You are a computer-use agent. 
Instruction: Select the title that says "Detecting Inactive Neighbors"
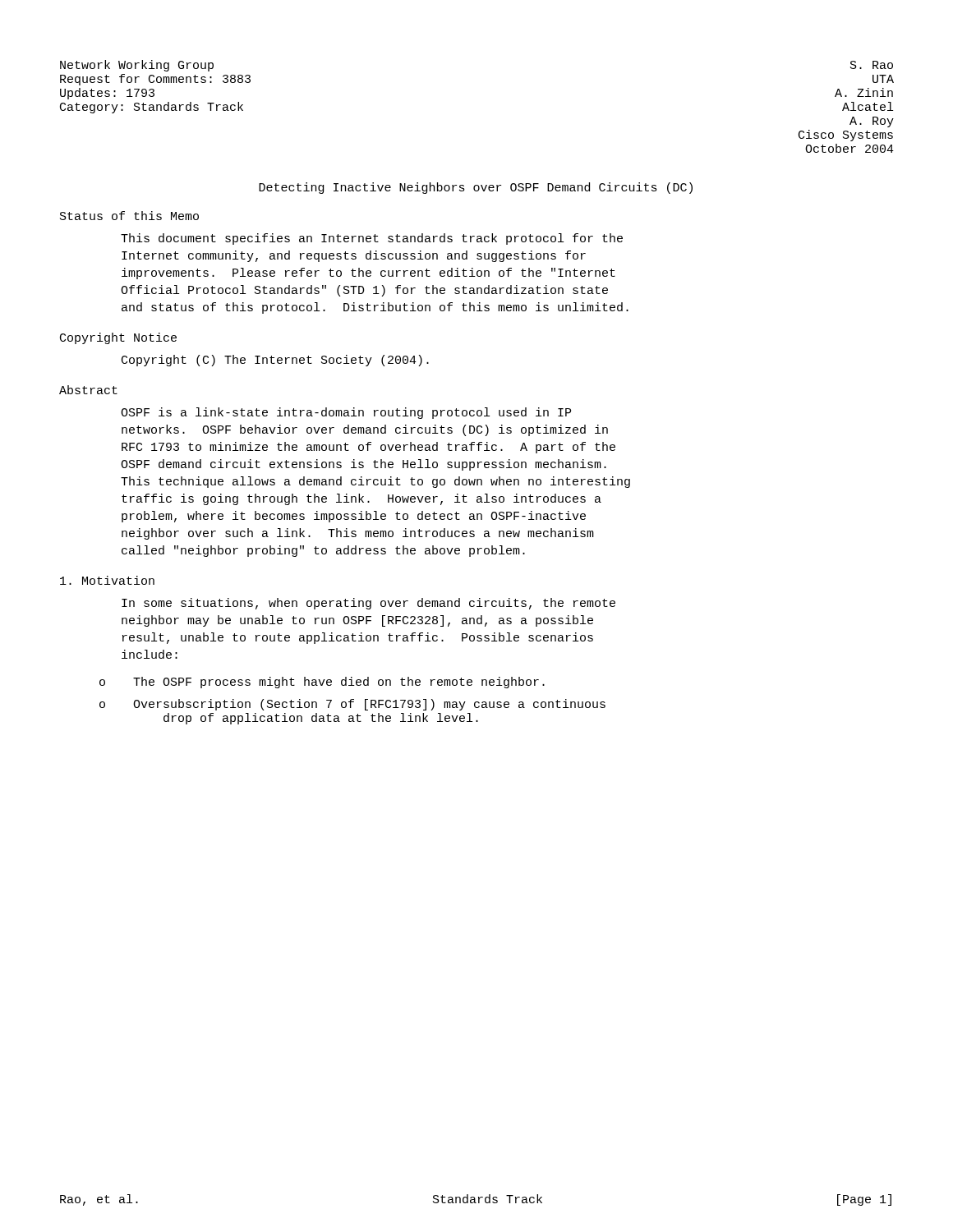coord(476,188)
